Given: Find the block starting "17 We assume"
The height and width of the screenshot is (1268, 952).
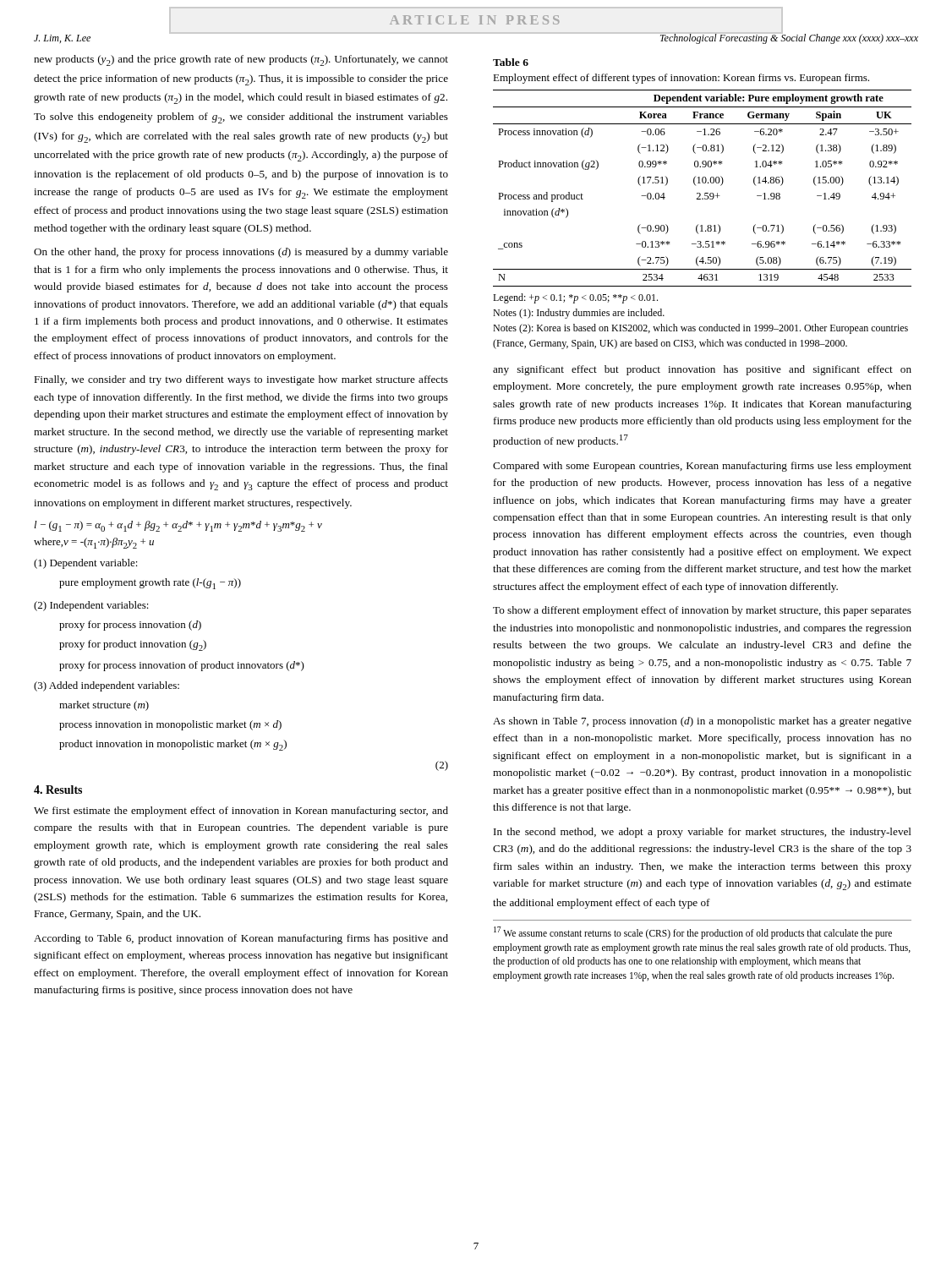Looking at the screenshot, I should [x=702, y=953].
